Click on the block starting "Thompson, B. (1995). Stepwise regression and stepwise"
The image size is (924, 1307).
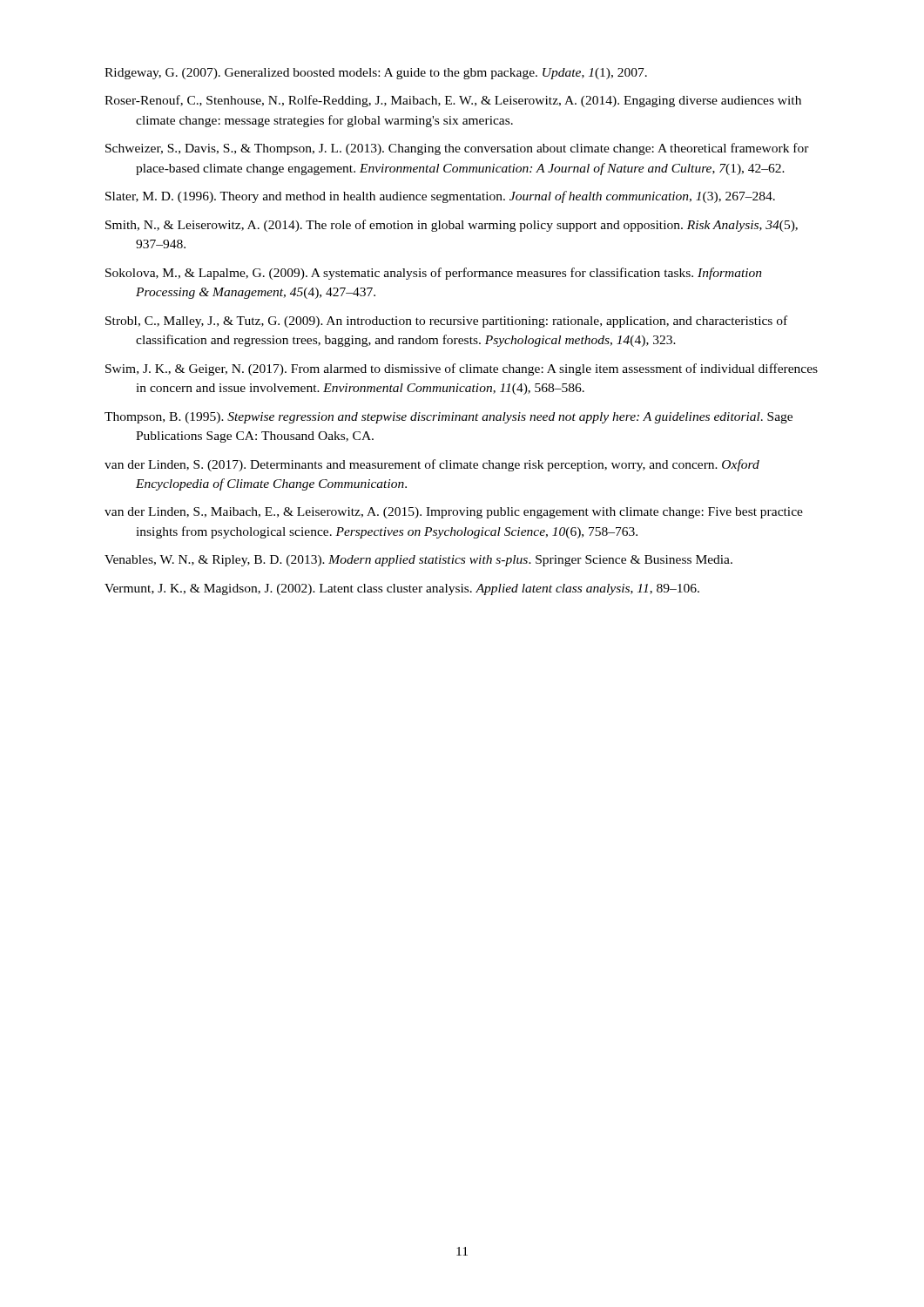(x=449, y=425)
